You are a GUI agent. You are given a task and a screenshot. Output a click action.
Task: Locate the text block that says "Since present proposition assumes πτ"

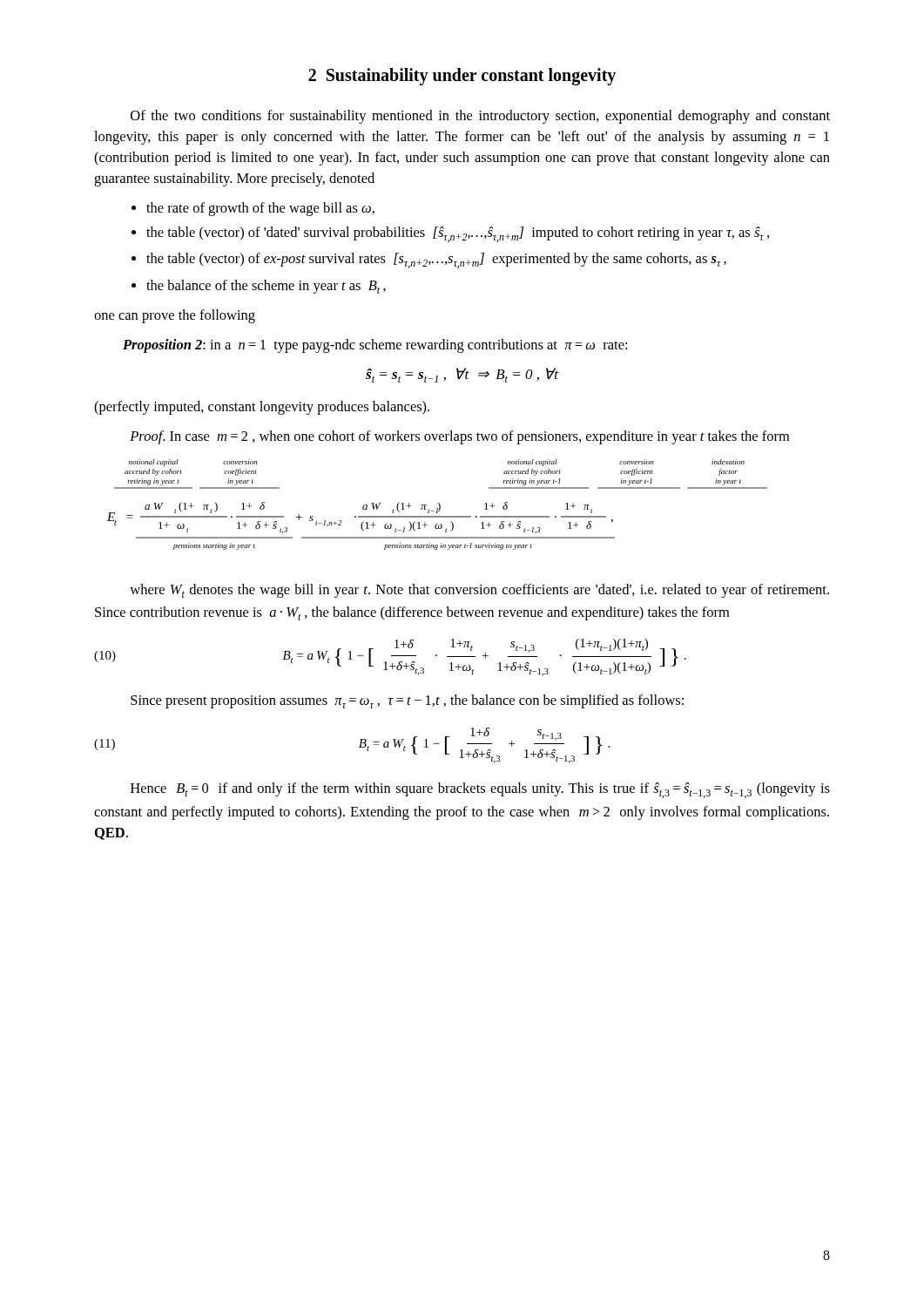(x=407, y=702)
